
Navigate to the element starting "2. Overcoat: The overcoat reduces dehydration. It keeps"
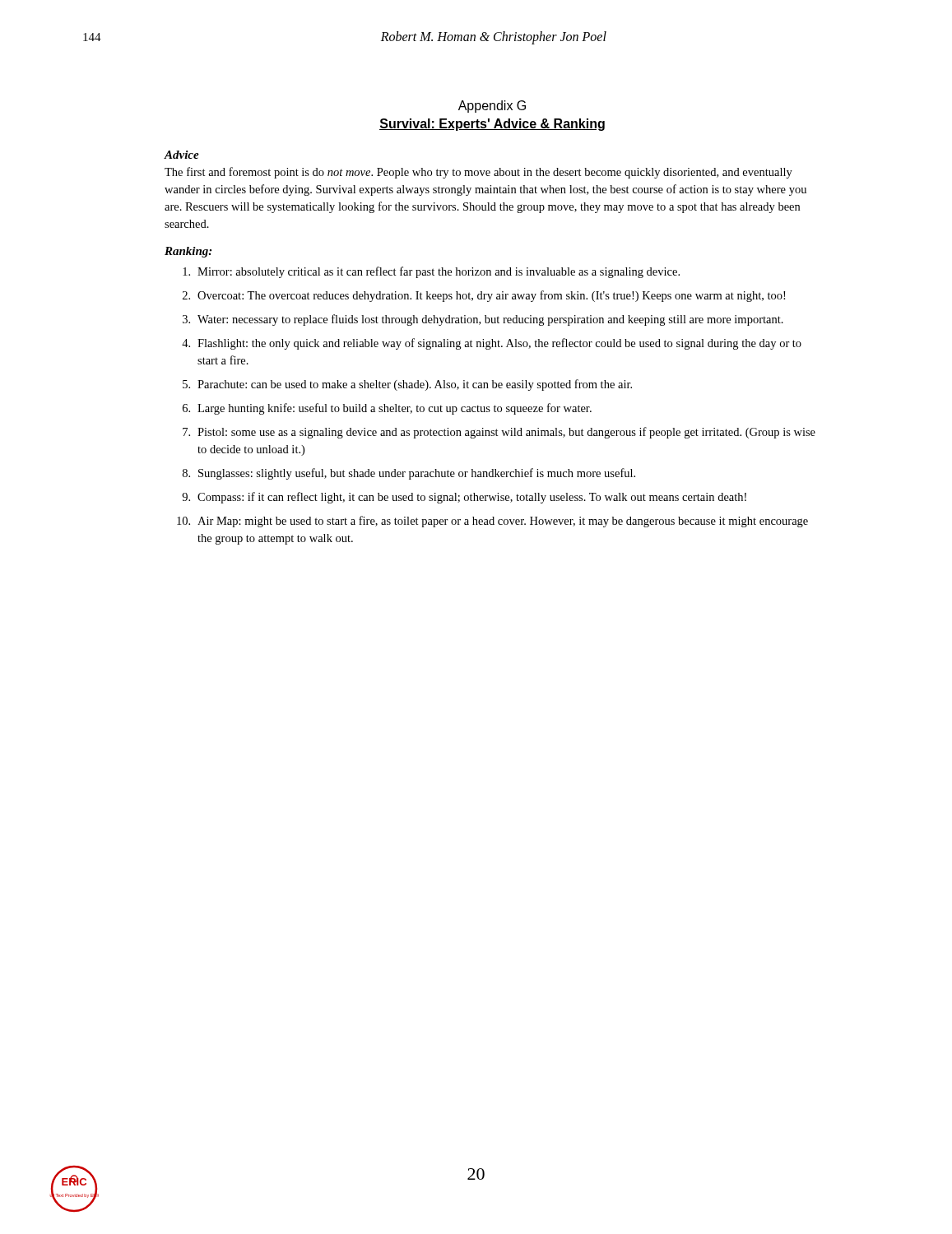[x=492, y=296]
